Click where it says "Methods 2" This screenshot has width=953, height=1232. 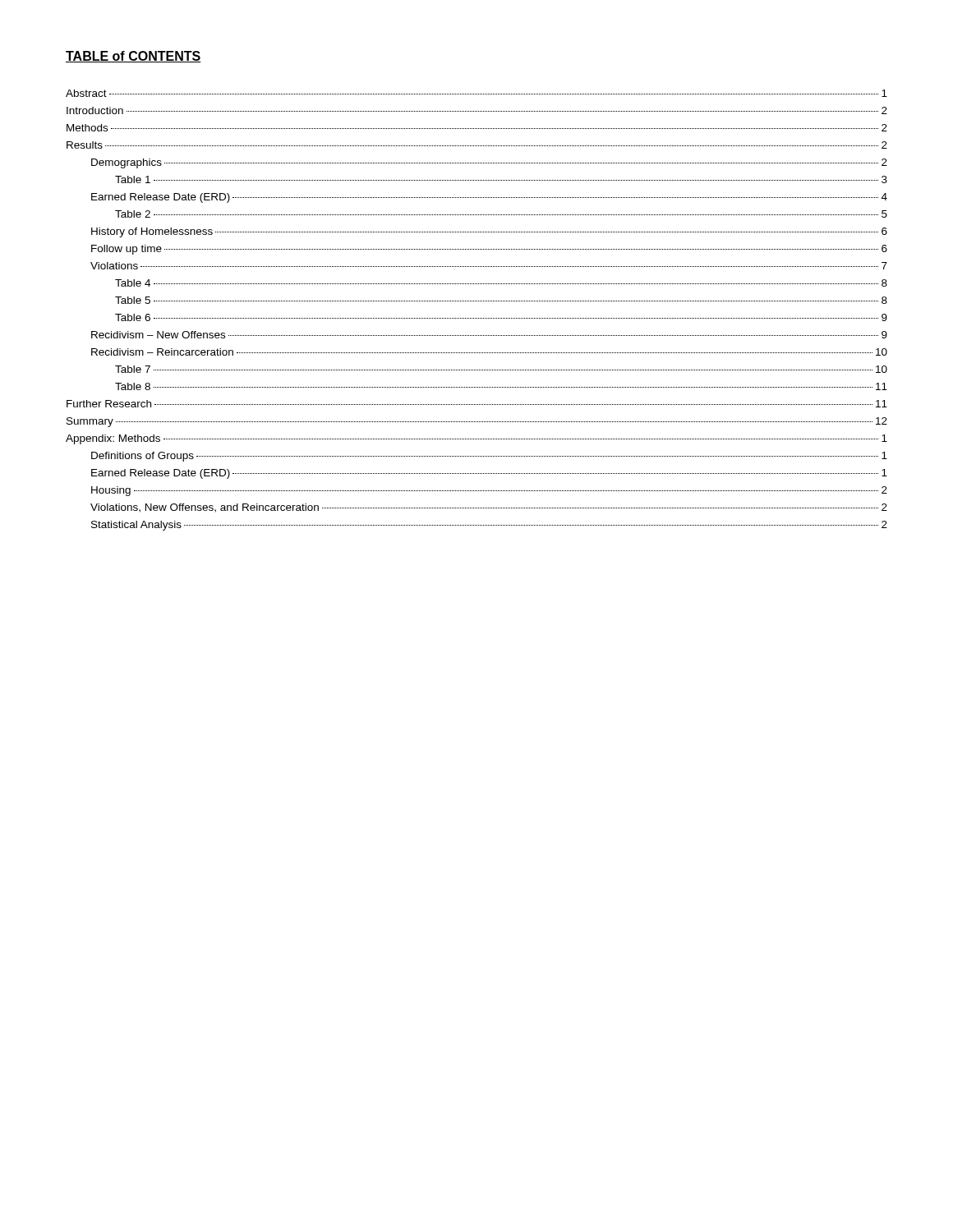pos(476,128)
